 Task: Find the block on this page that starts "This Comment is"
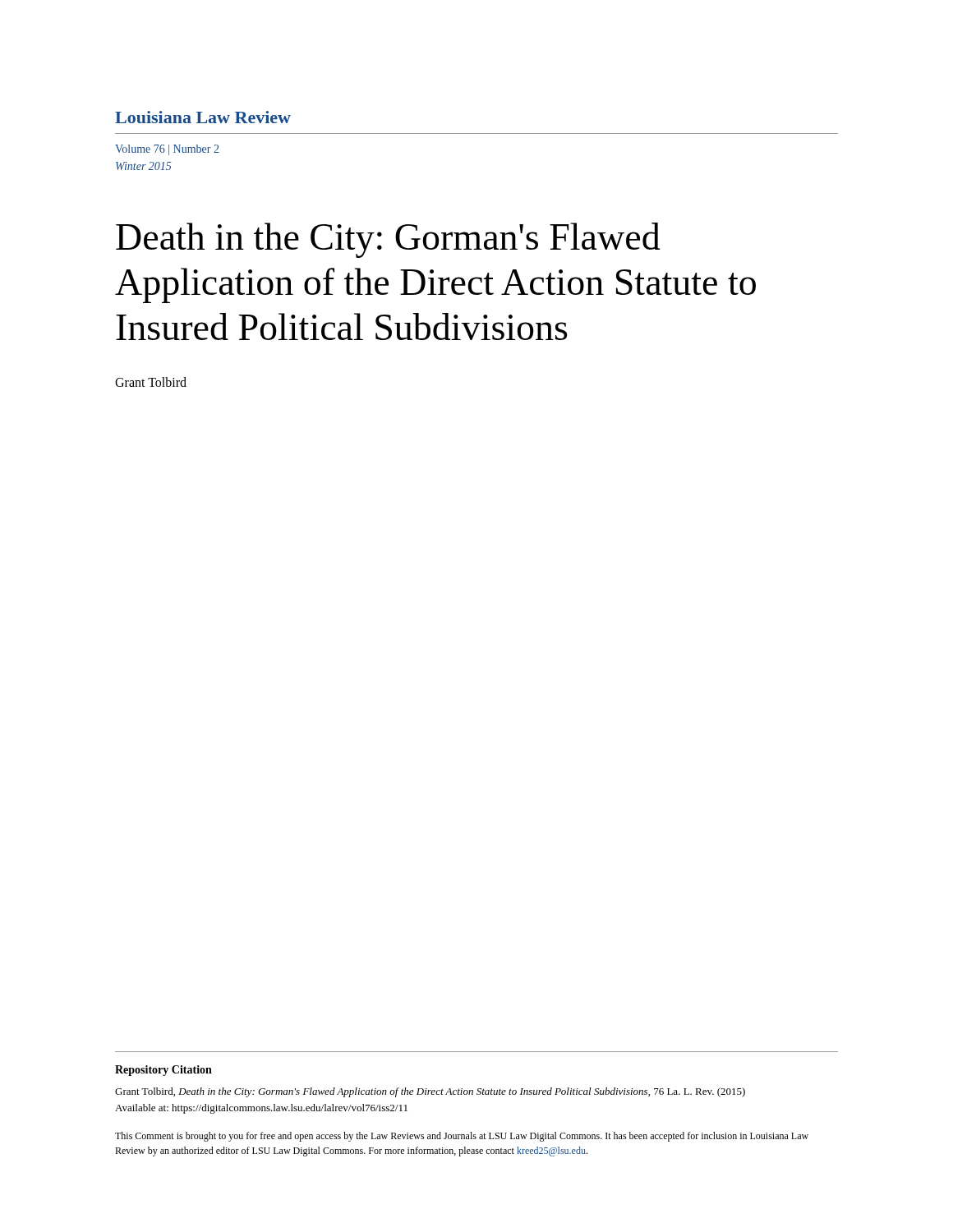pyautogui.click(x=476, y=1143)
